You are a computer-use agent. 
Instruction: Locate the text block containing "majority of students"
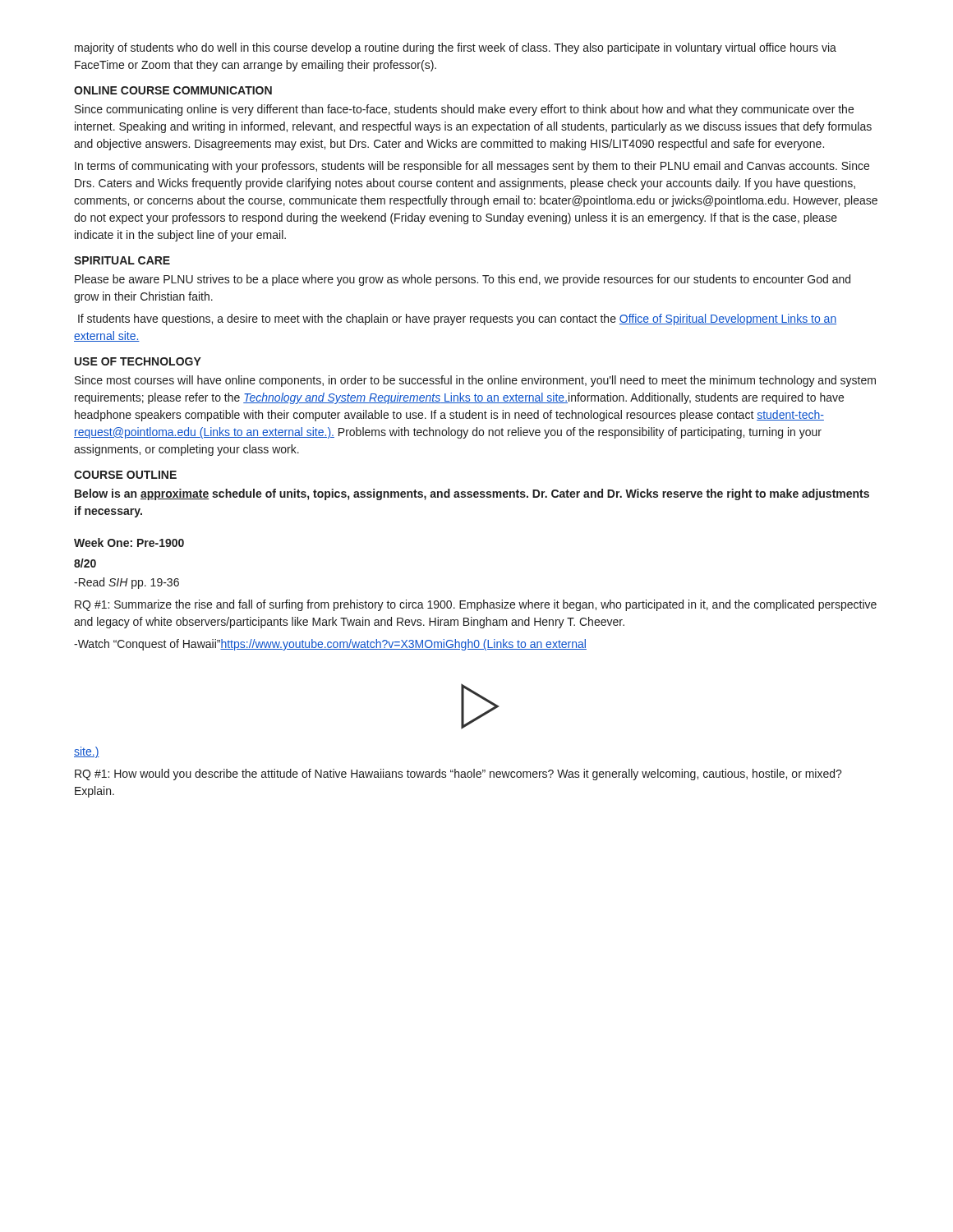click(455, 56)
